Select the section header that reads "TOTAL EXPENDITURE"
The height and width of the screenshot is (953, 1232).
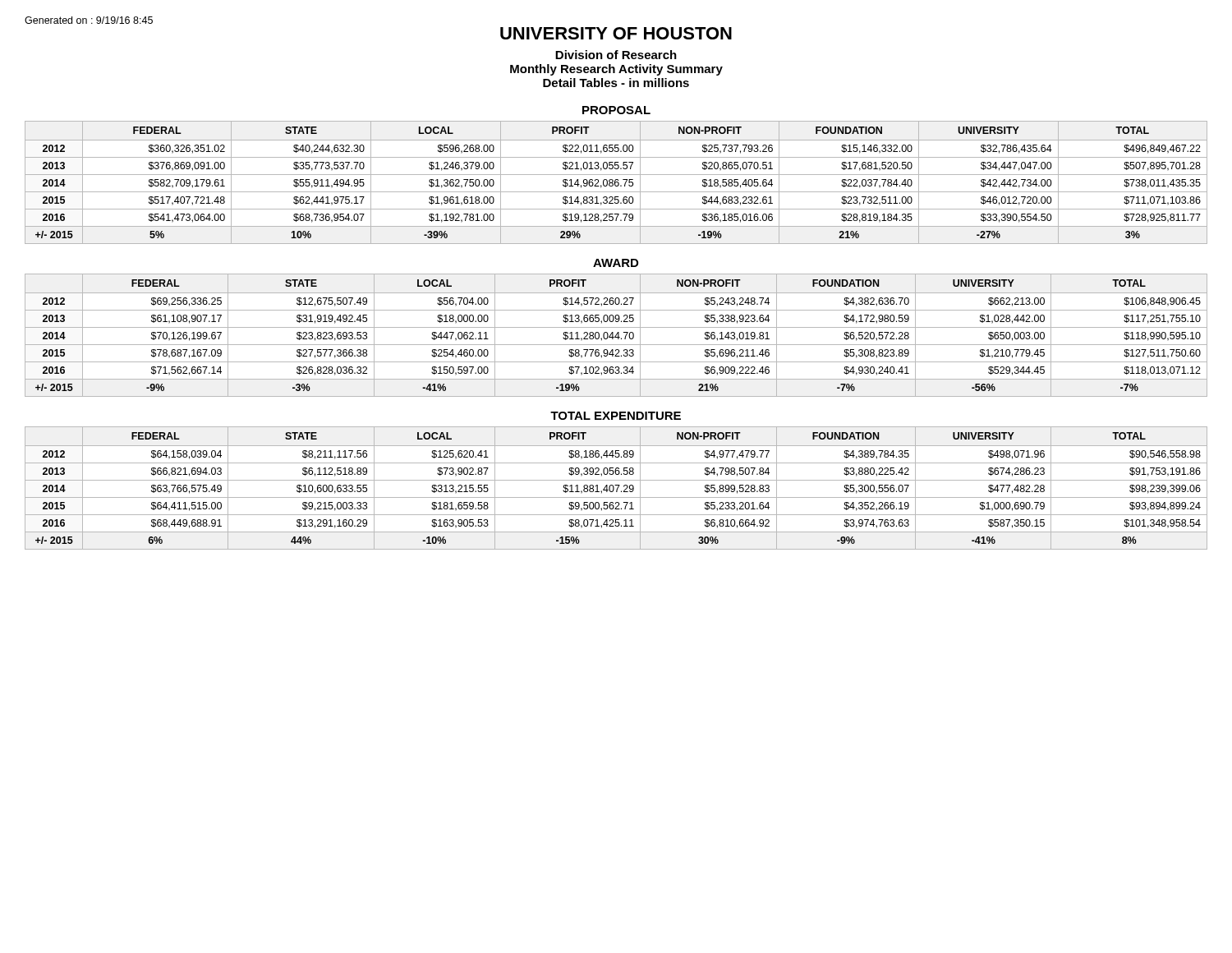pyautogui.click(x=616, y=415)
